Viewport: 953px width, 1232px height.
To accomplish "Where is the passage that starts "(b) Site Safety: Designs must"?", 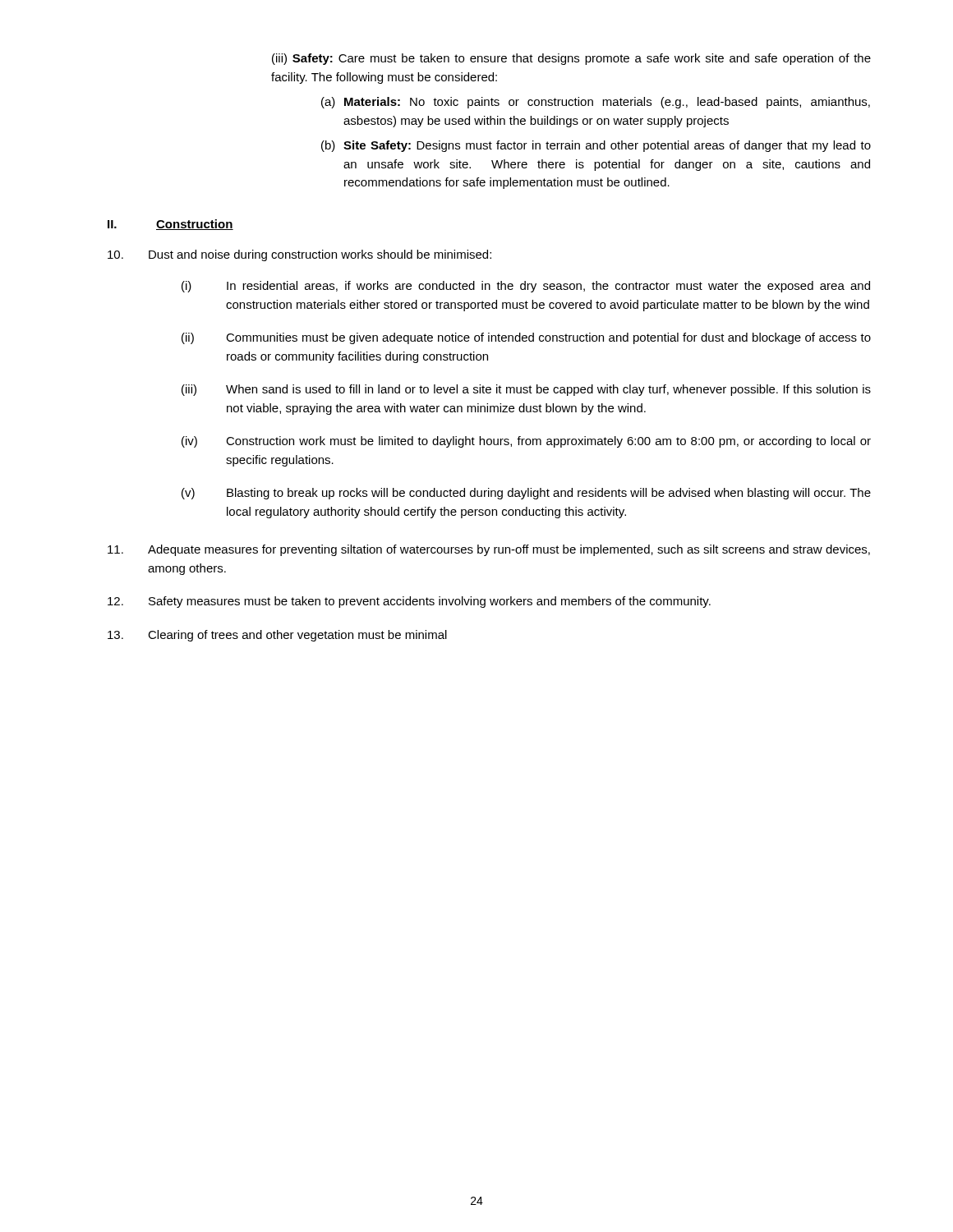I will tap(596, 164).
